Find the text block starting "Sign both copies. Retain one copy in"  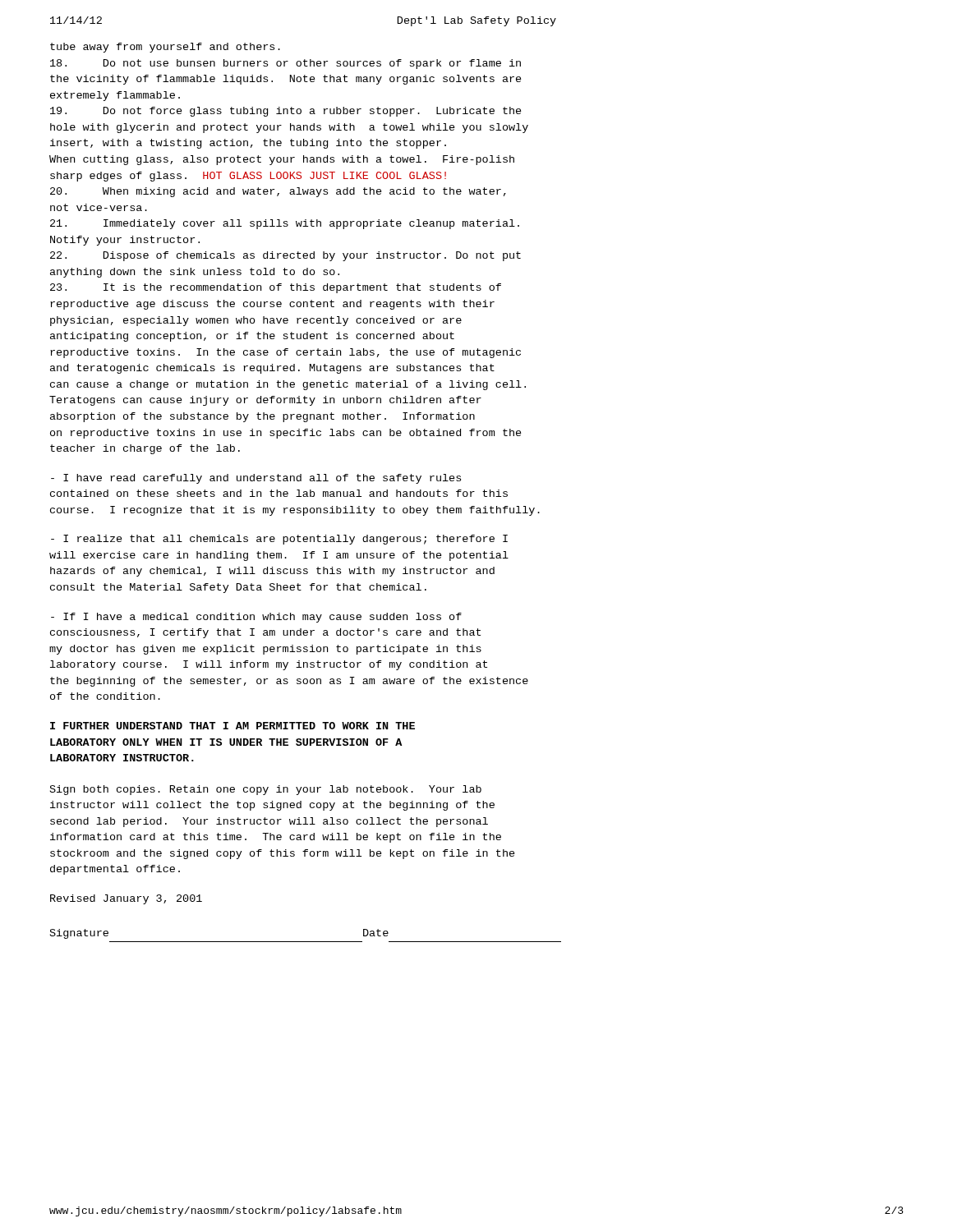pos(476,830)
